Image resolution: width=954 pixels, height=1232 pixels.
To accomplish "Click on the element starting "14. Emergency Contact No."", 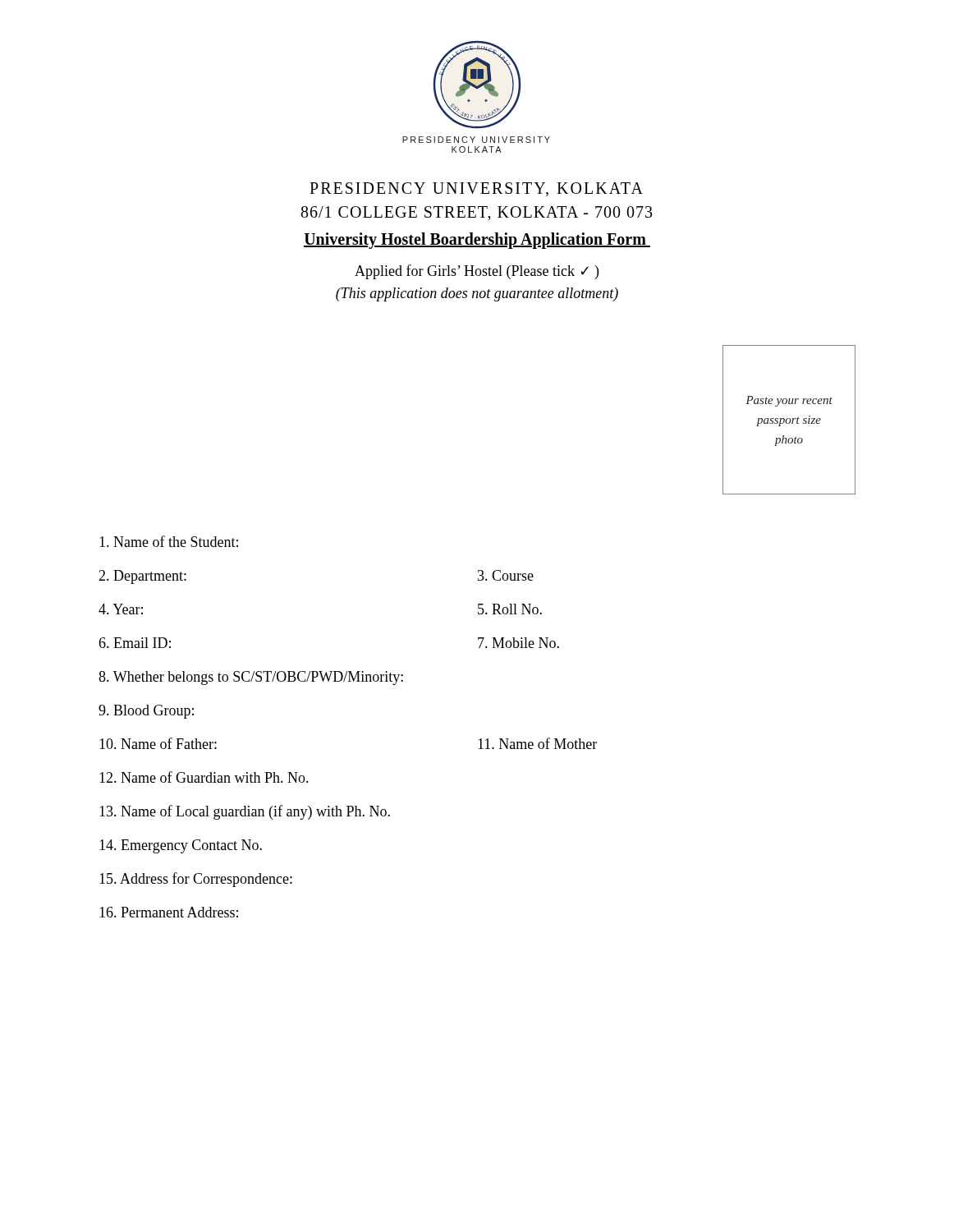I will (x=181, y=845).
